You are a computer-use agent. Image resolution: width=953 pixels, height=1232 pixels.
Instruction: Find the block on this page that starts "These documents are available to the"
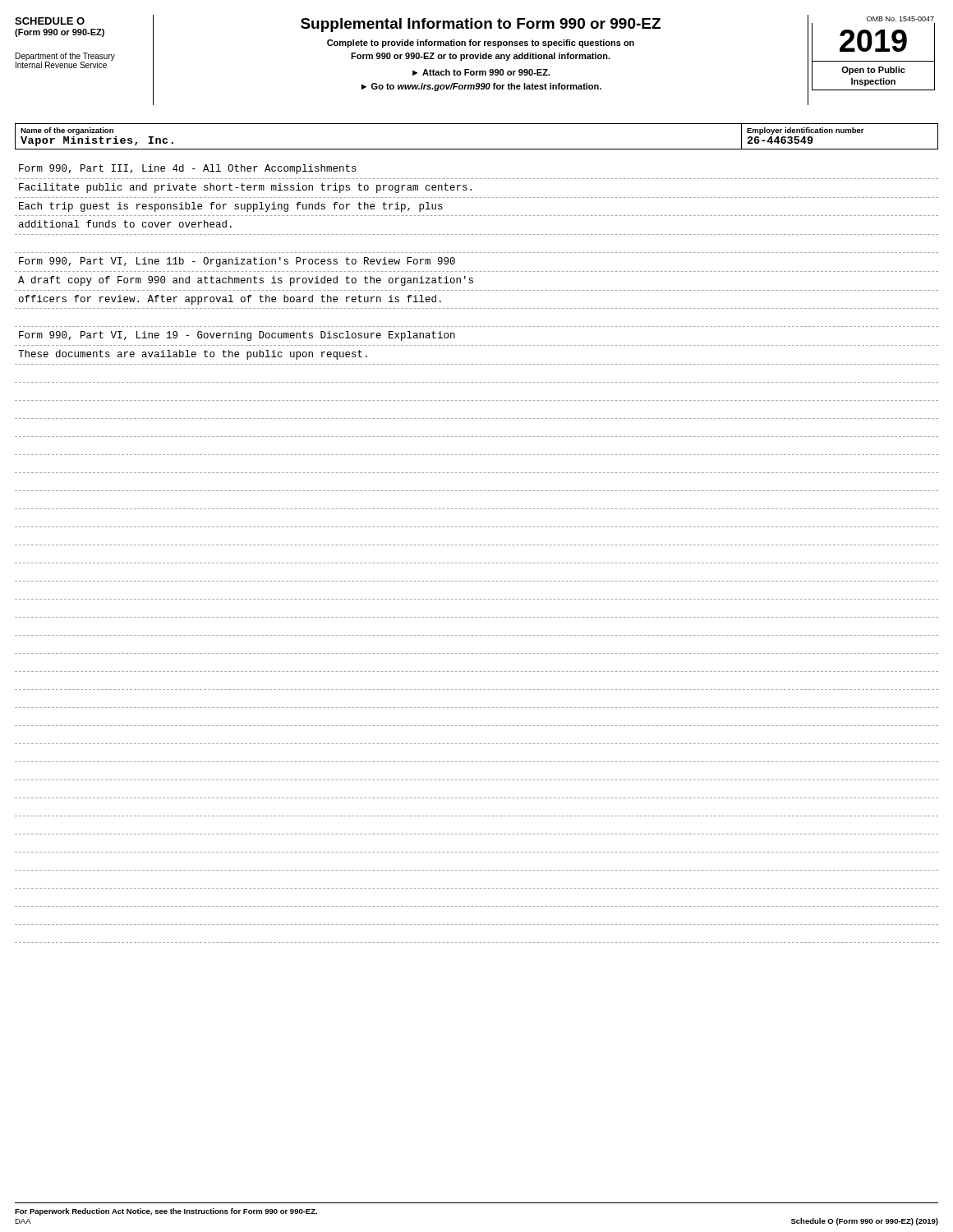(x=194, y=355)
